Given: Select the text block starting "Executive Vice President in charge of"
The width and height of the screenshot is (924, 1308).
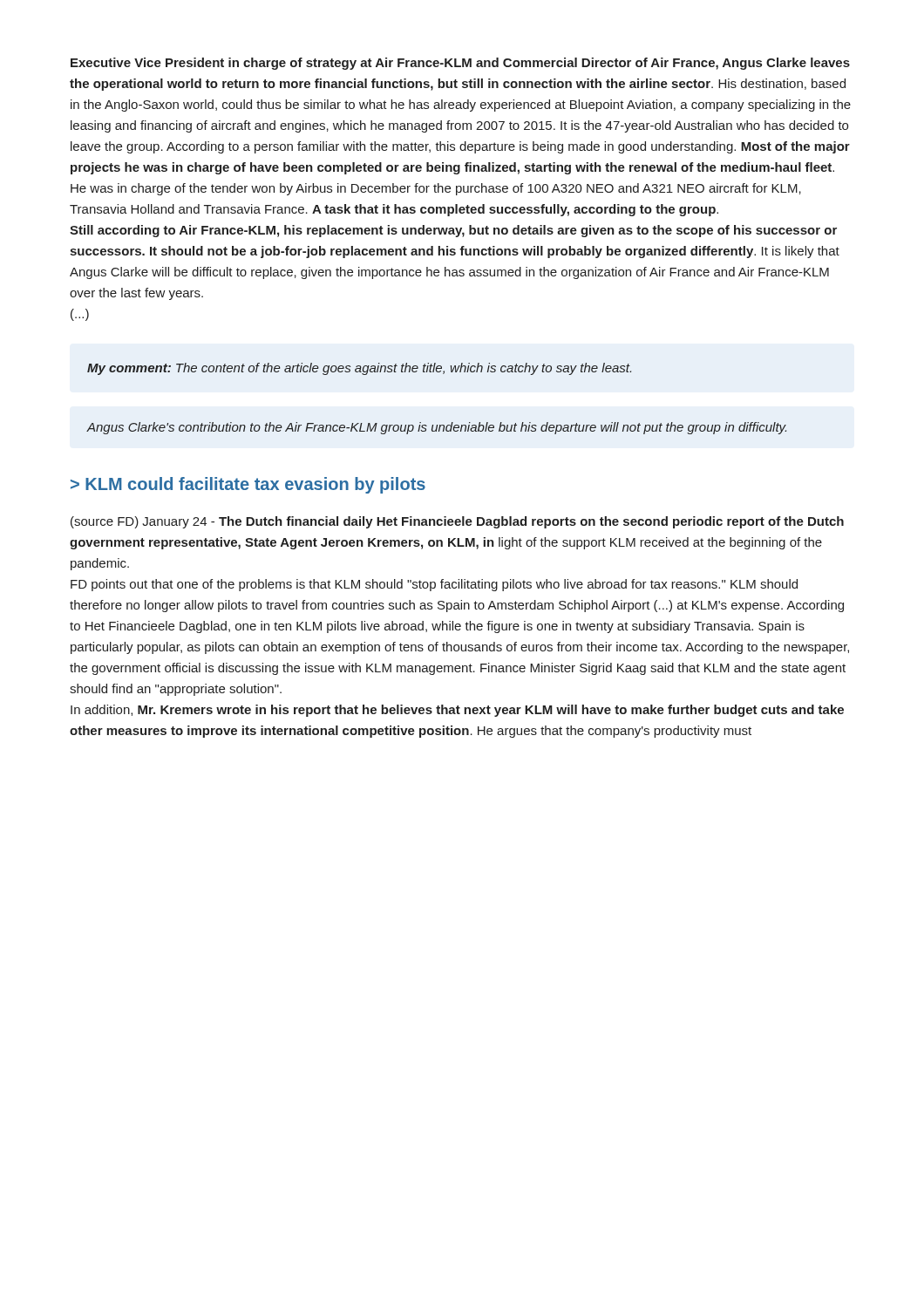Looking at the screenshot, I should 460,188.
